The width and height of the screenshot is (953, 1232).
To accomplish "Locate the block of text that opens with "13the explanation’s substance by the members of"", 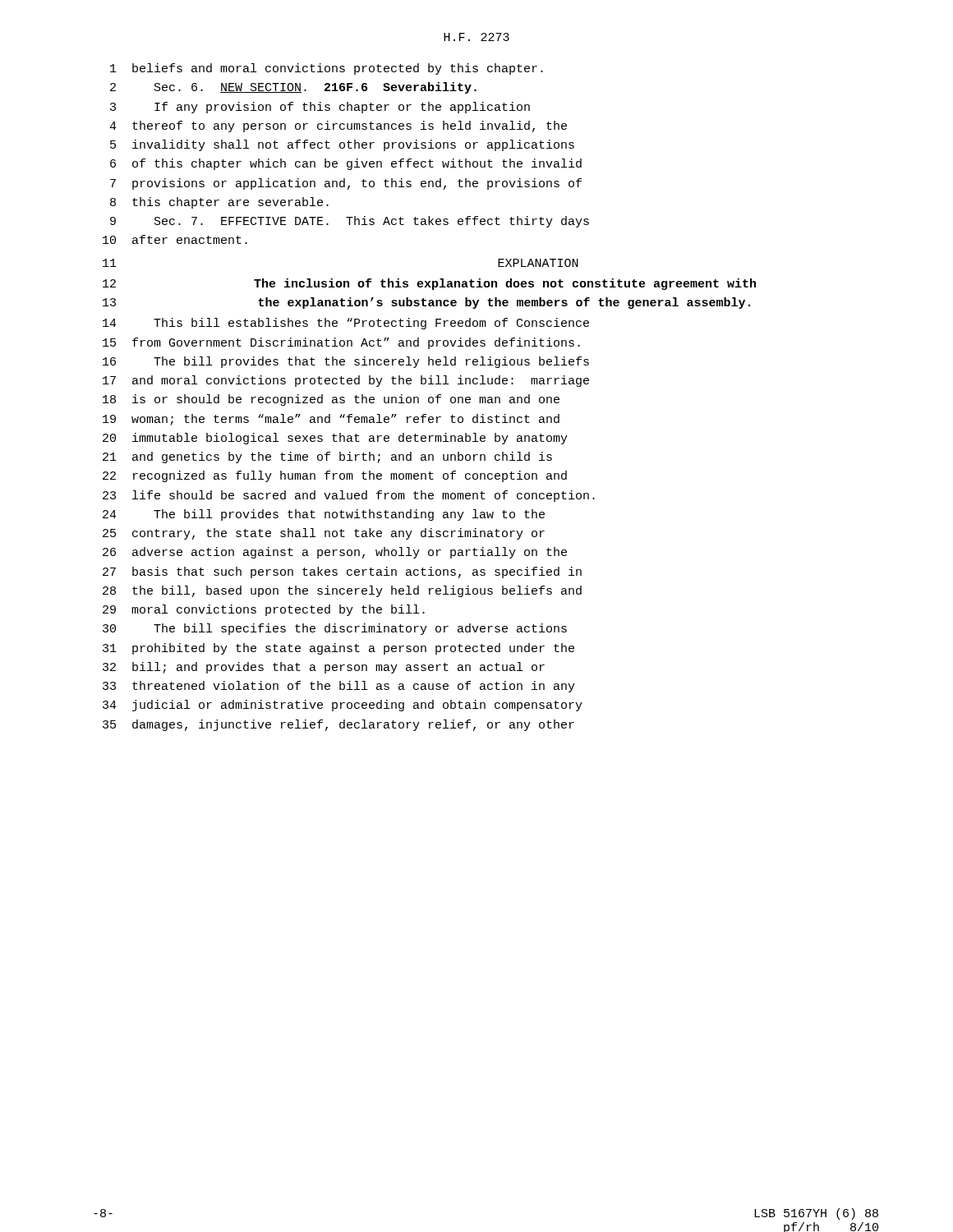I will click(x=486, y=304).
